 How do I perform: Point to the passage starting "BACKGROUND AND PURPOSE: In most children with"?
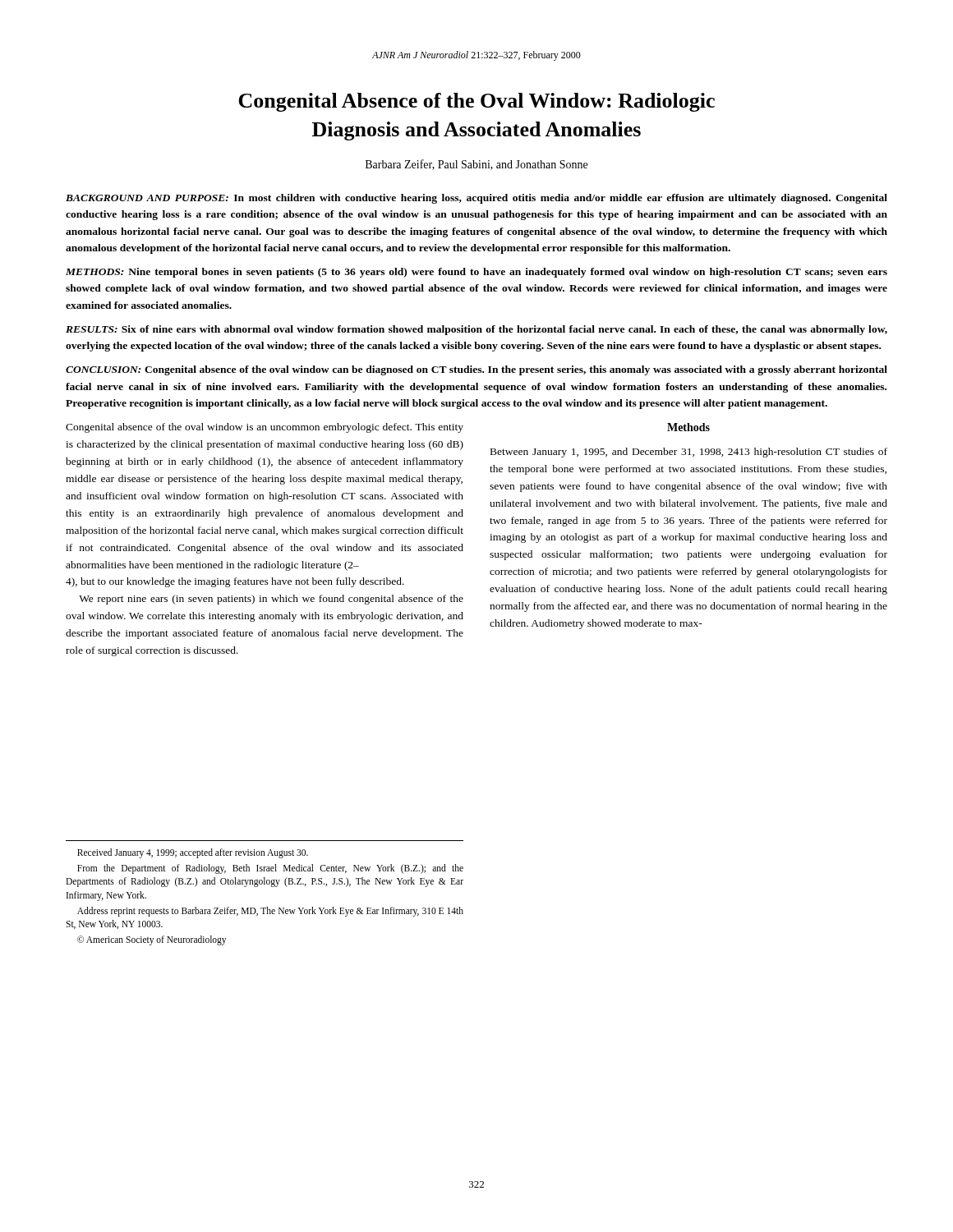(476, 301)
